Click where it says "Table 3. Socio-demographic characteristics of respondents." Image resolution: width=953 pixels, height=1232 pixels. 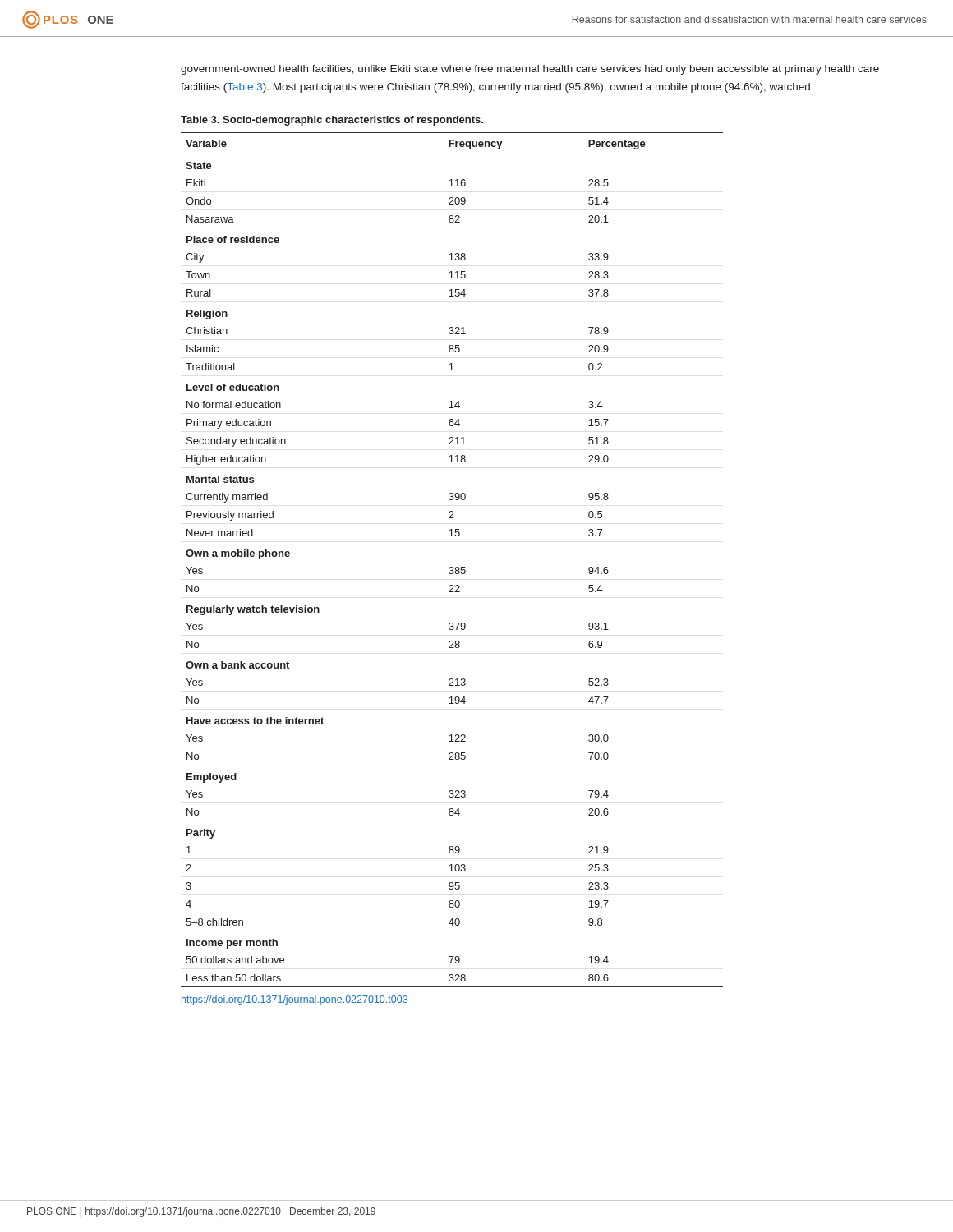(332, 120)
